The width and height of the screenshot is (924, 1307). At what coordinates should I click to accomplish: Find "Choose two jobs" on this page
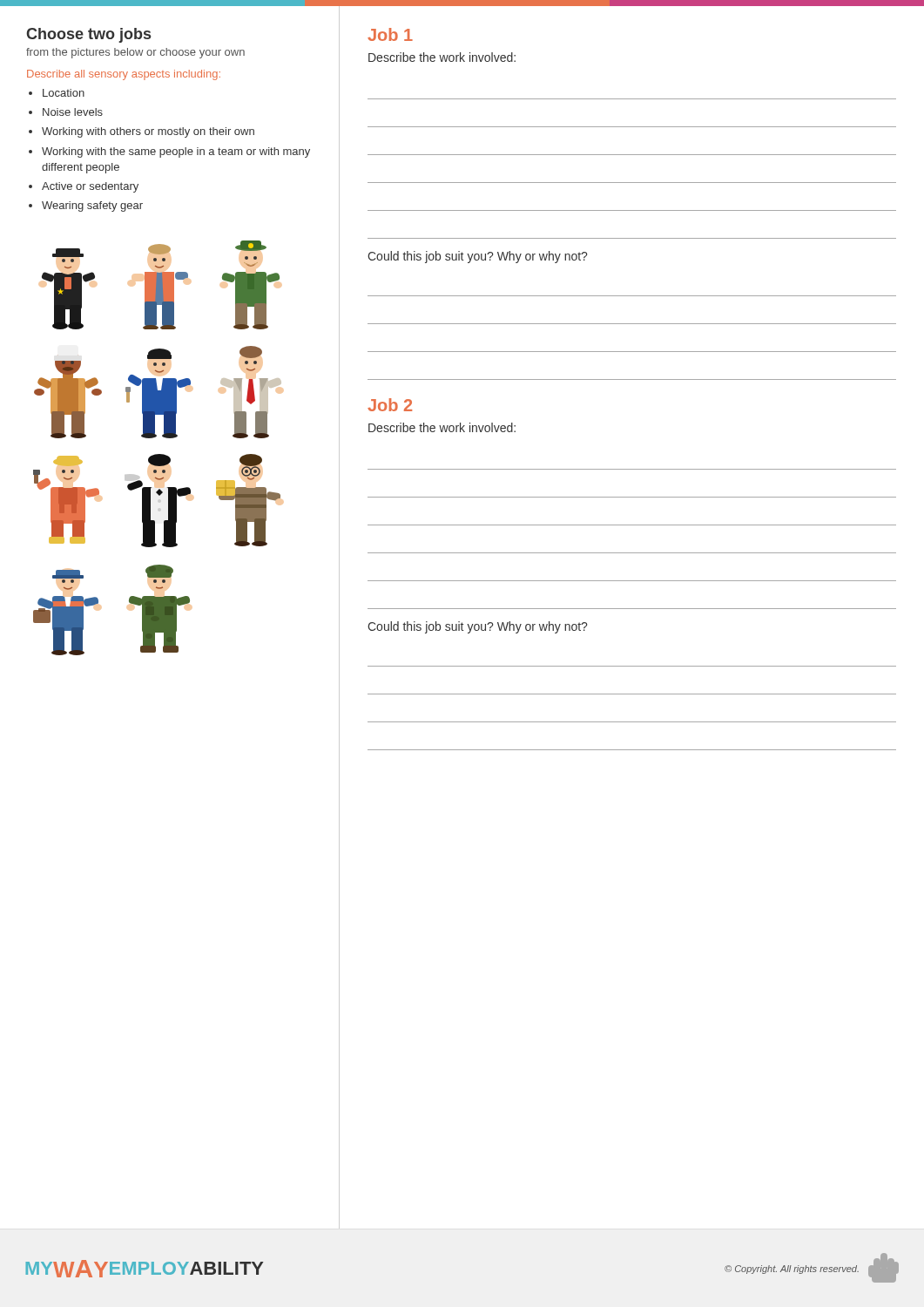coord(88,35)
